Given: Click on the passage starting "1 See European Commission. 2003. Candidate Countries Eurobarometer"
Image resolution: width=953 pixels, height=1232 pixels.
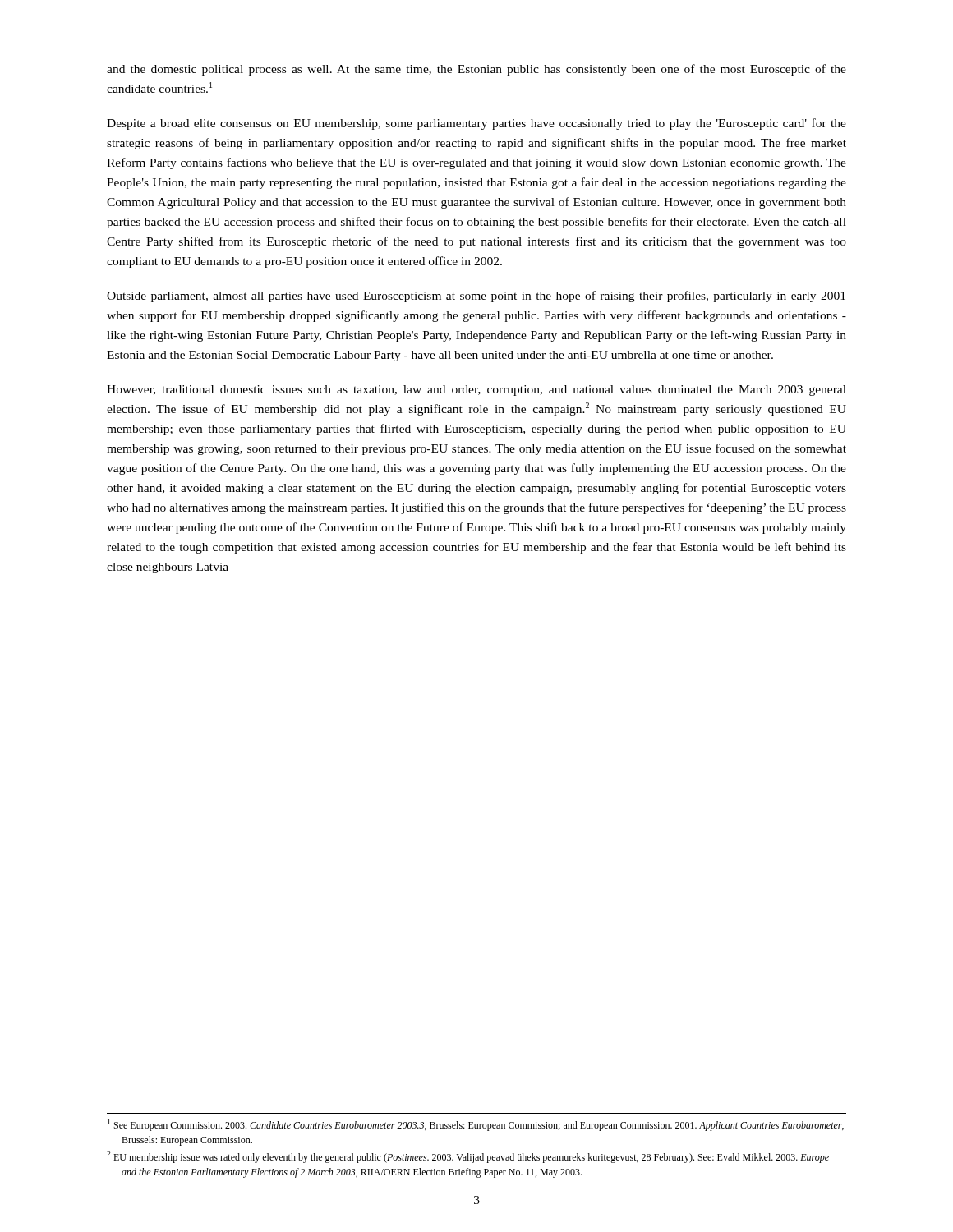Looking at the screenshot, I should (x=476, y=1133).
